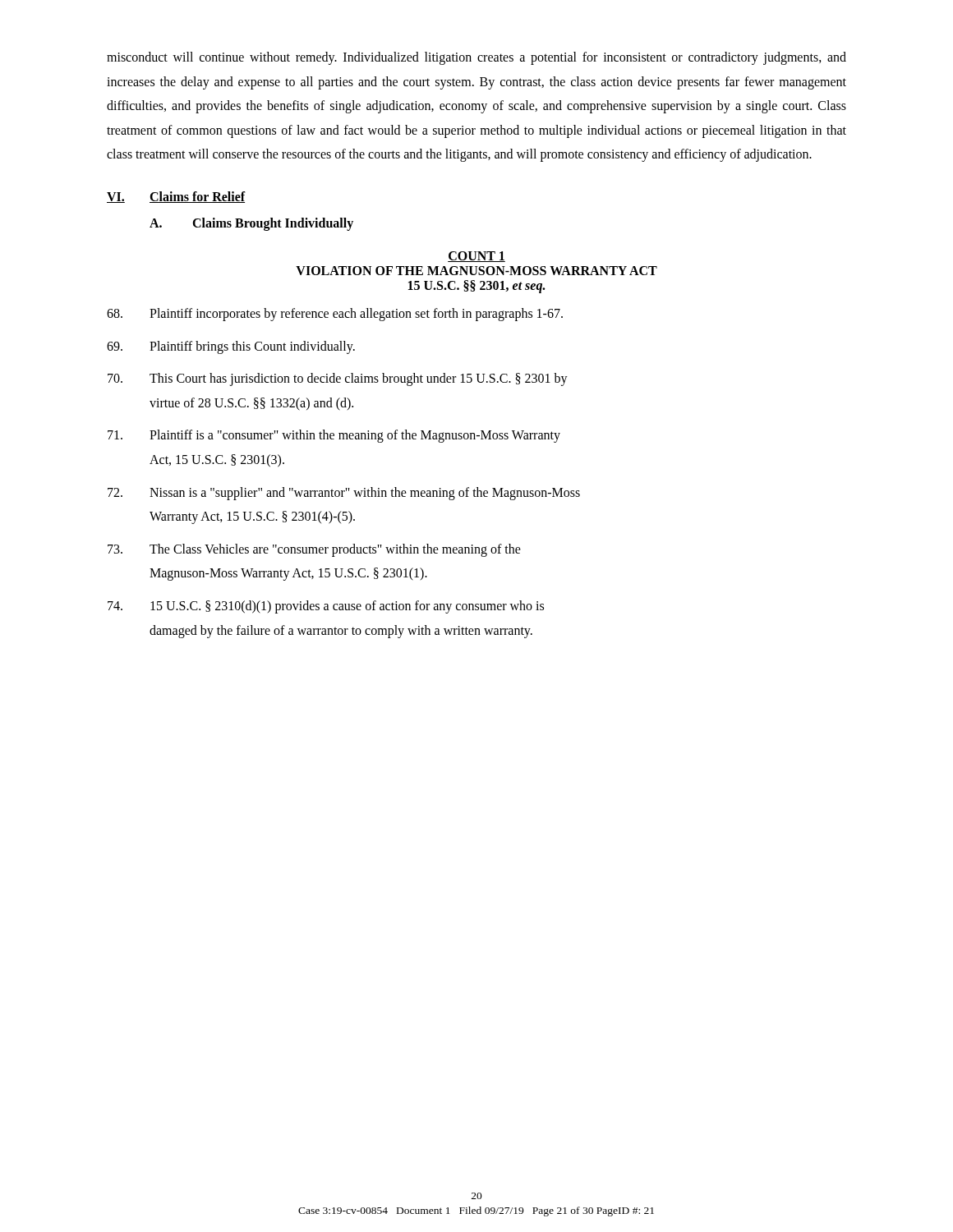Find the section header on this page that starts "VI. Claims for"
This screenshot has height=1232, width=953.
coord(176,197)
